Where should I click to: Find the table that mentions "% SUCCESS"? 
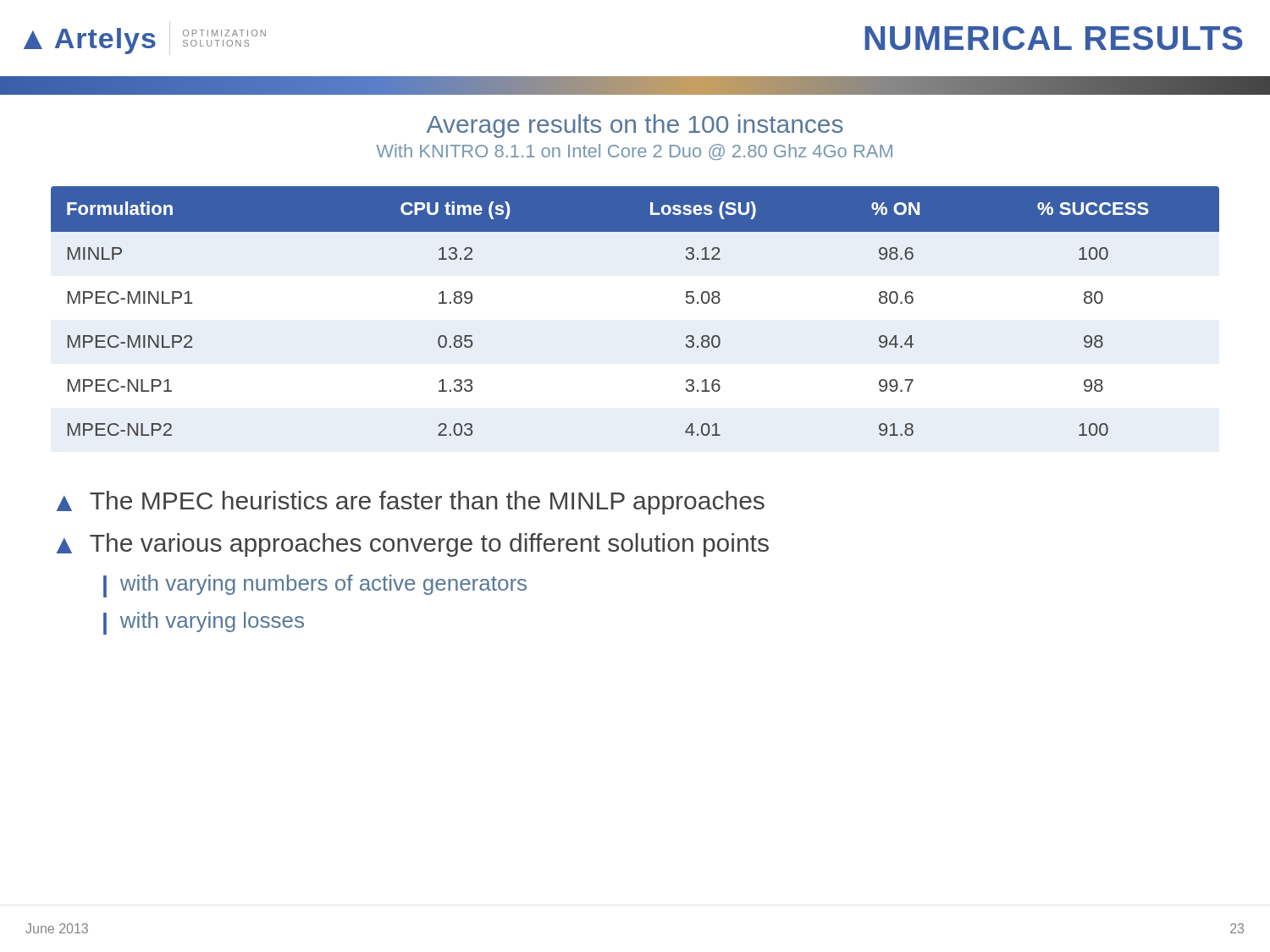coord(635,319)
